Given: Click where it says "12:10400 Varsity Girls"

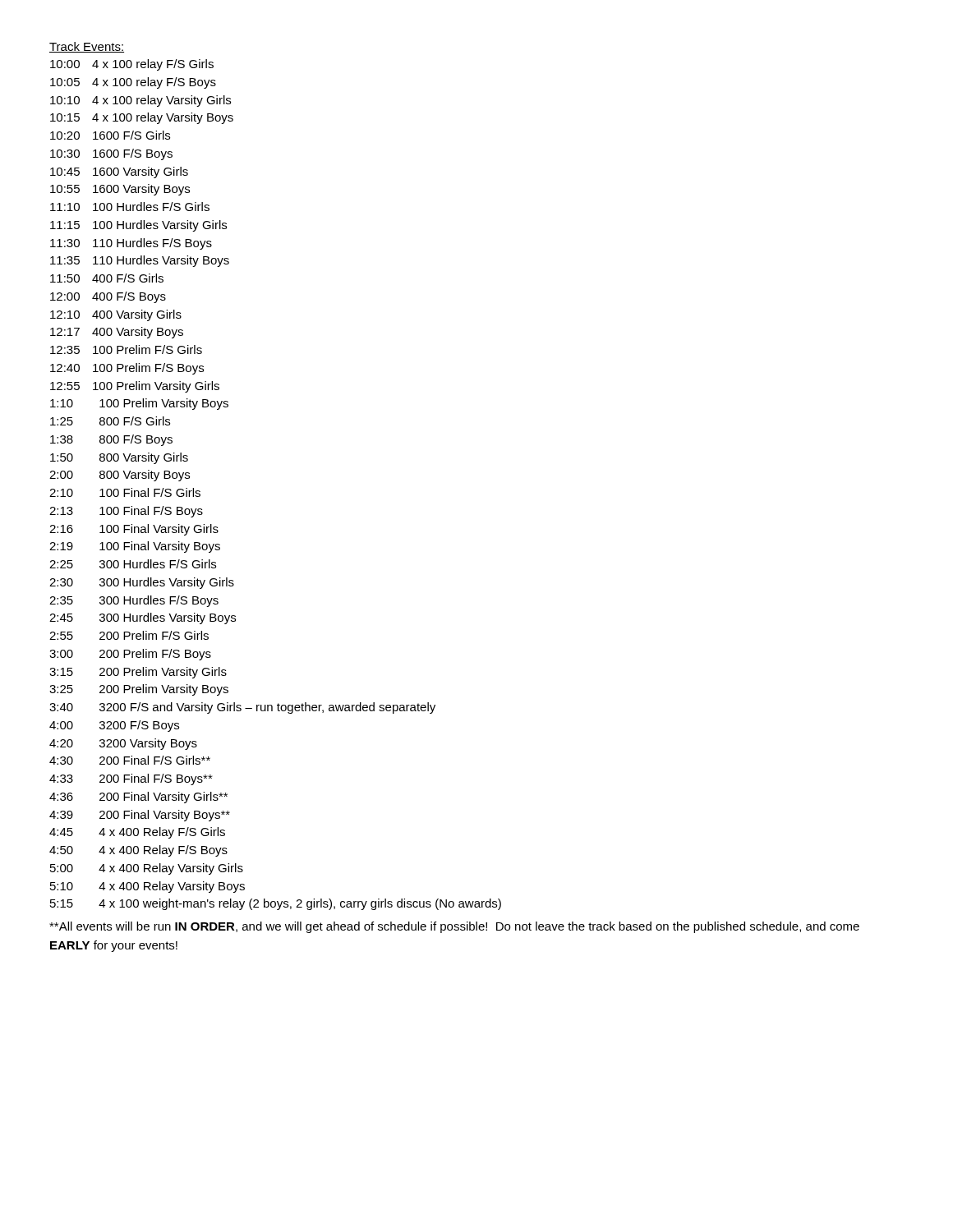Looking at the screenshot, I should click(x=115, y=314).
